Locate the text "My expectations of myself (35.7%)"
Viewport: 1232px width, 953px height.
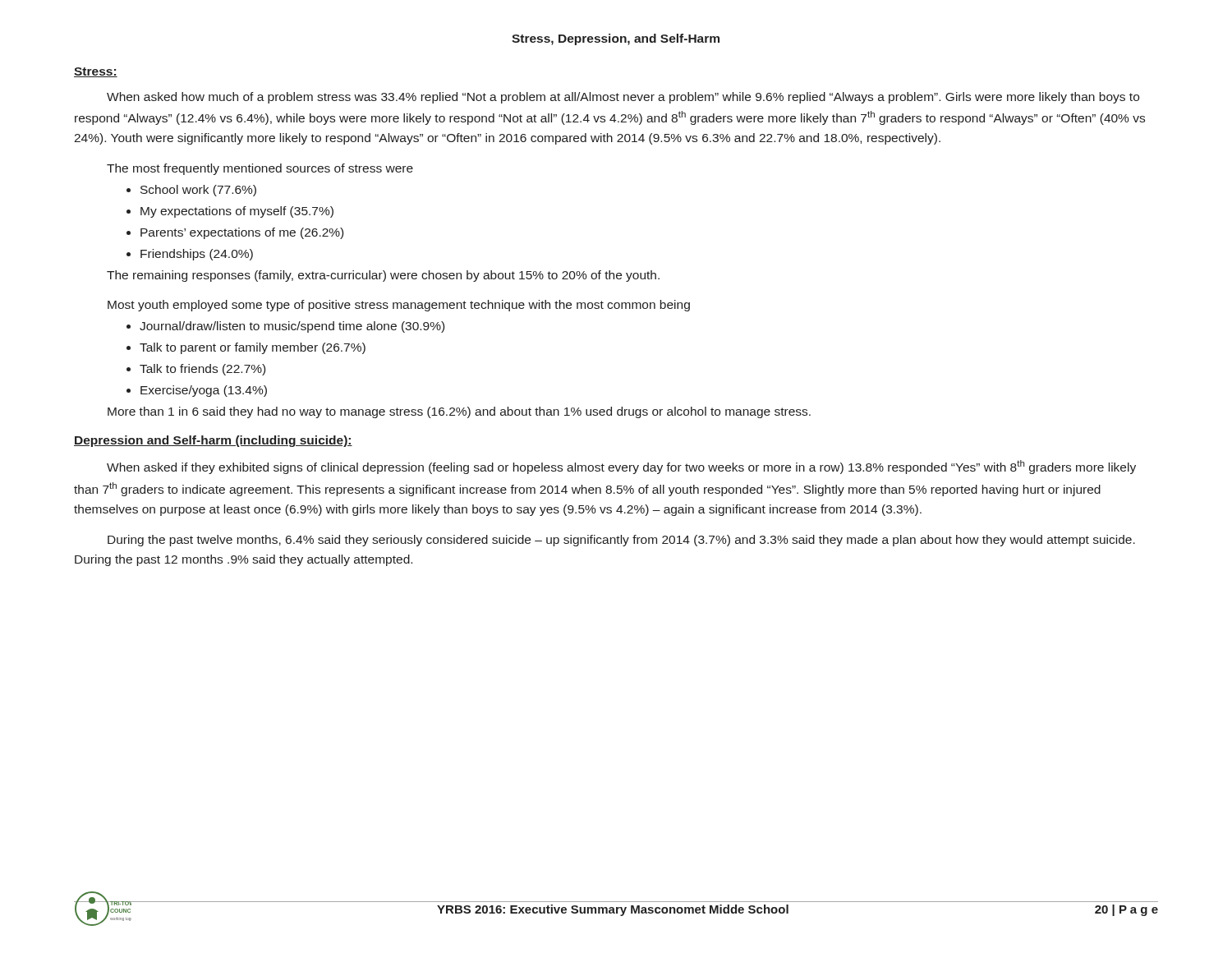pos(237,212)
